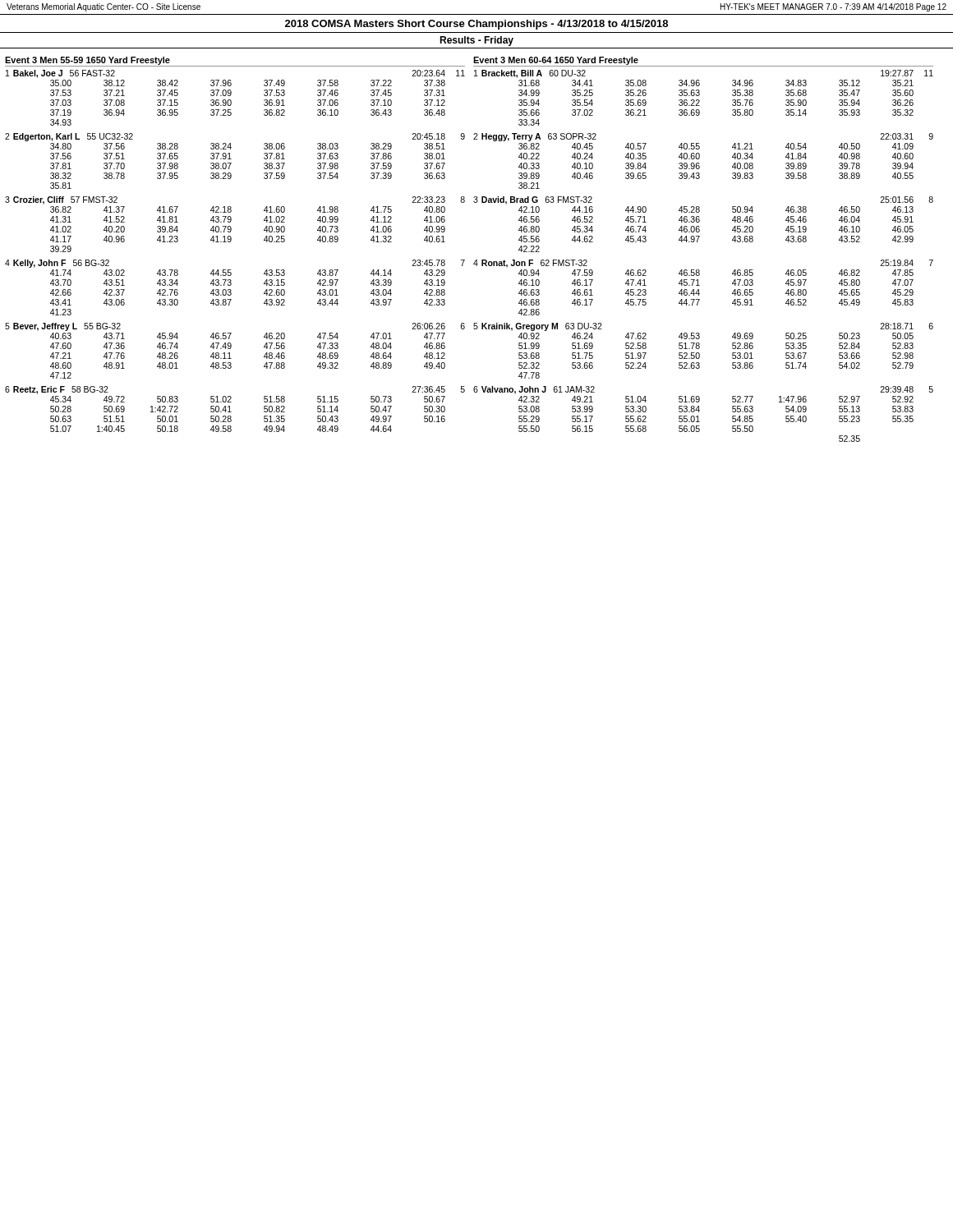Screen dimensions: 1232x953
Task: Click the passage that begins "5 Krainik, Gregory M 63"
Action: tap(703, 351)
